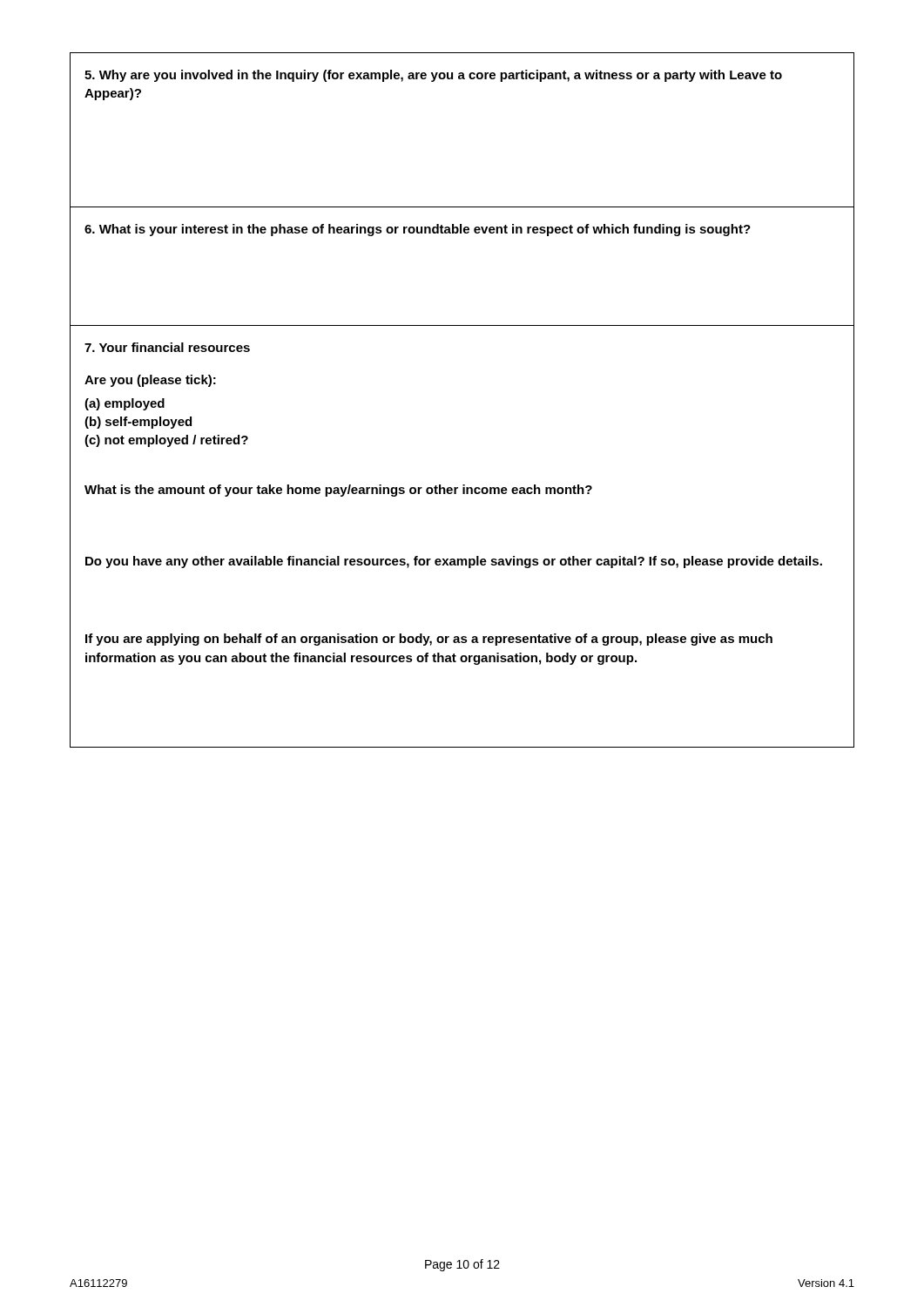924x1307 pixels.
Task: Locate the text starting "(c) not employed /"
Action: pyautogui.click(x=166, y=441)
